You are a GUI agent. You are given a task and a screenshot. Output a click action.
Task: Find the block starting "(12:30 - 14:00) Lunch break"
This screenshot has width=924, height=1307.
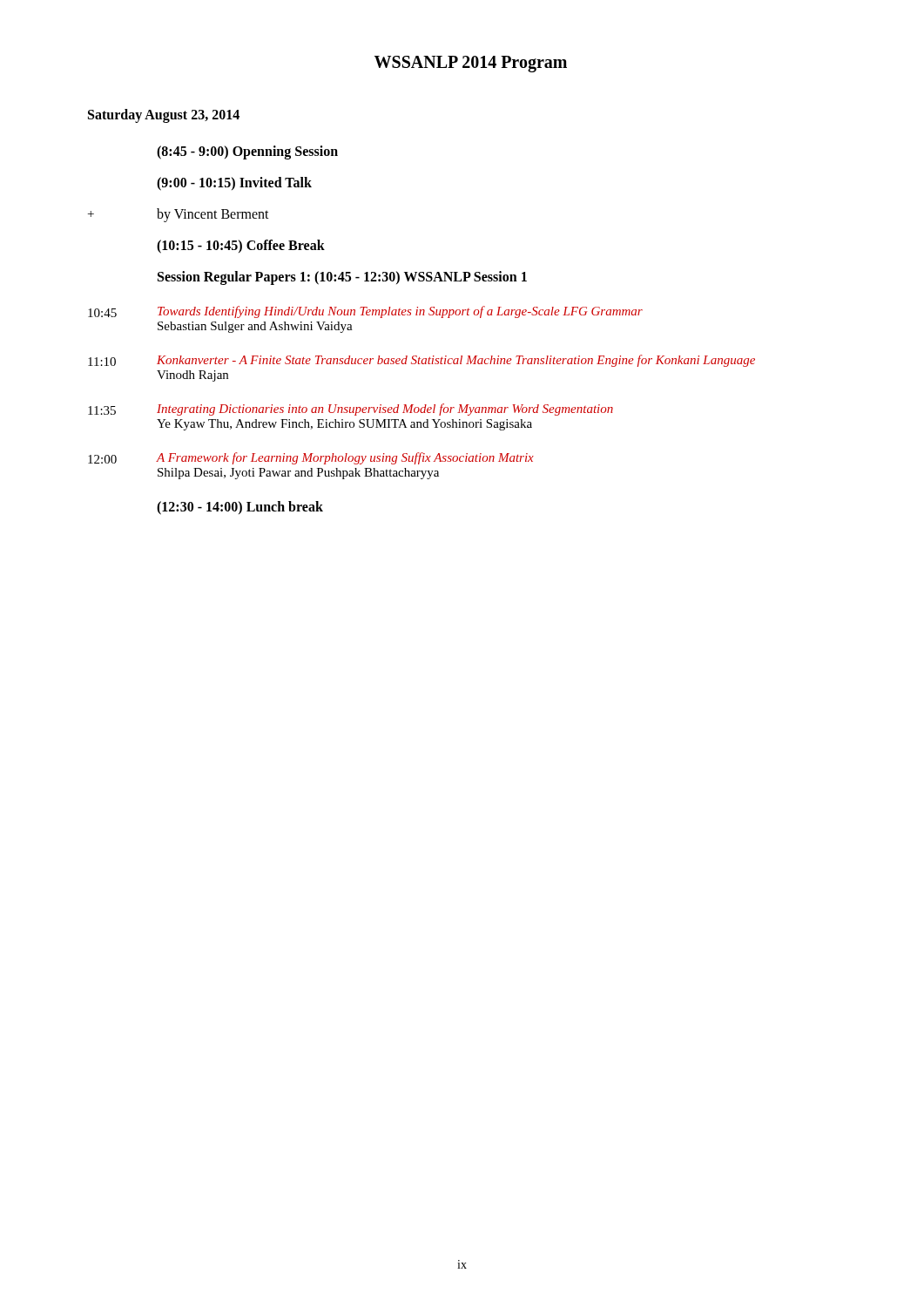(x=240, y=507)
